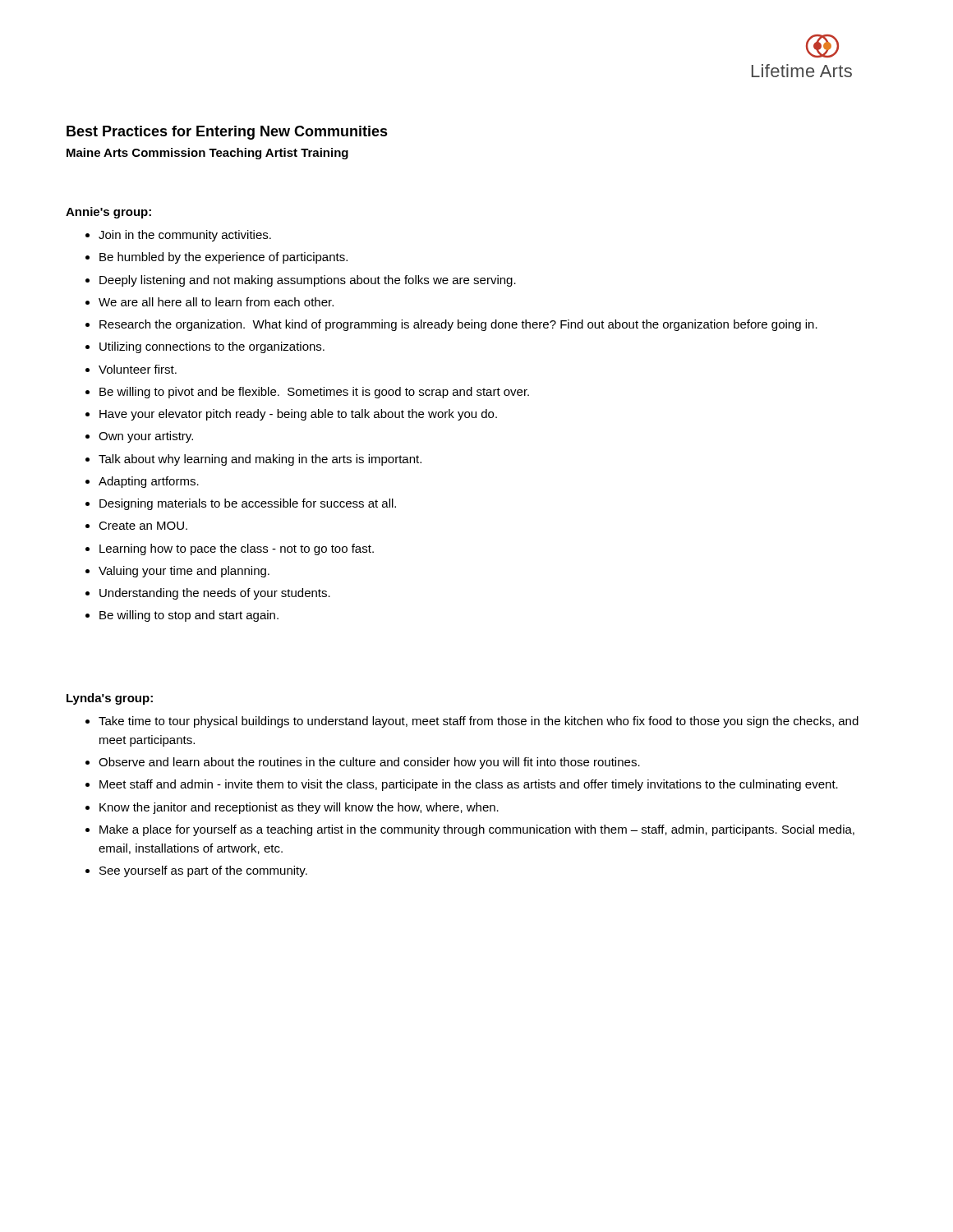This screenshot has width=953, height=1232.
Task: Locate the block of text that opens with "Talk about why learning and"
Action: 261,458
